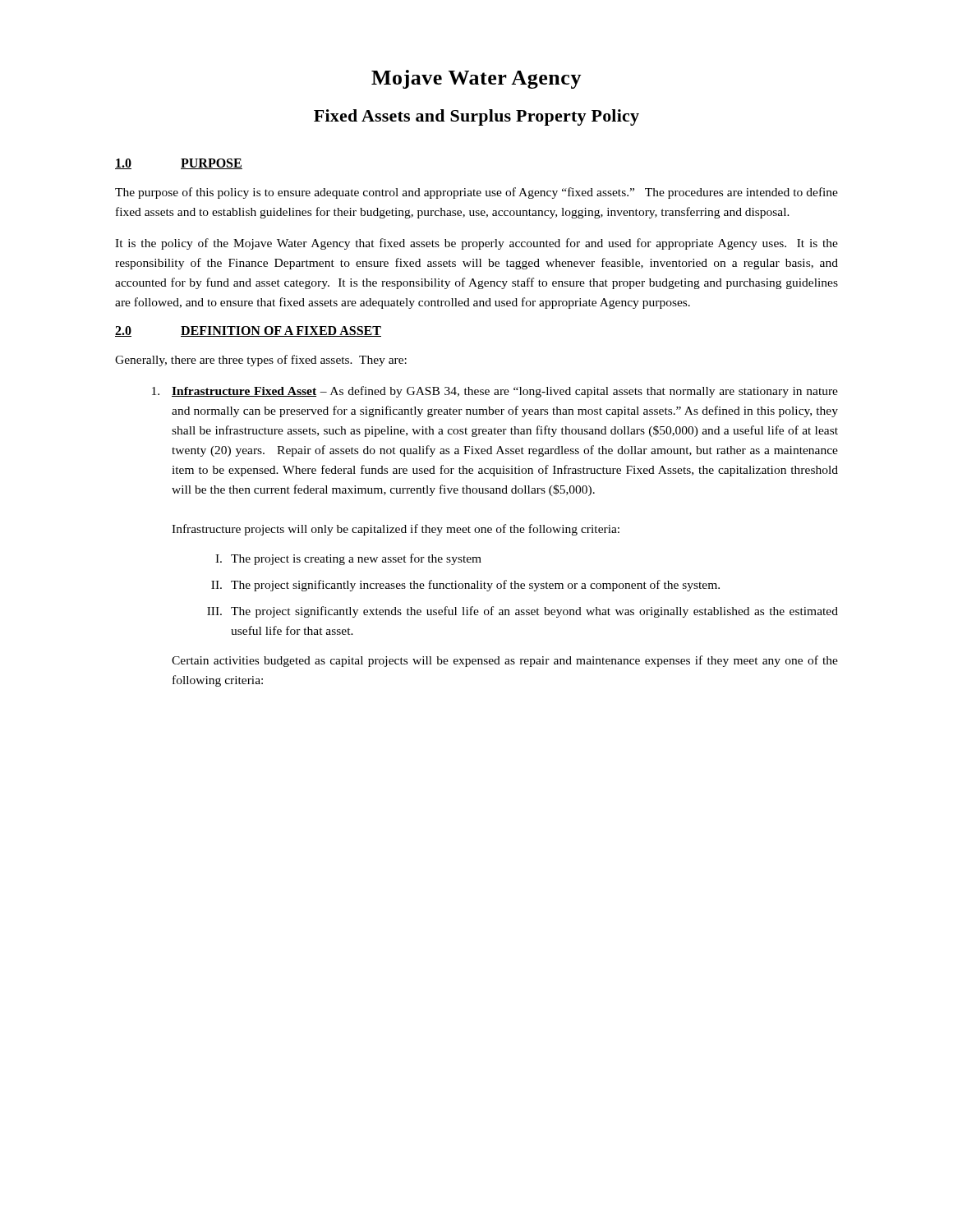The width and height of the screenshot is (953, 1232).
Task: Locate the region starting "The purpose of this"
Action: point(476,202)
